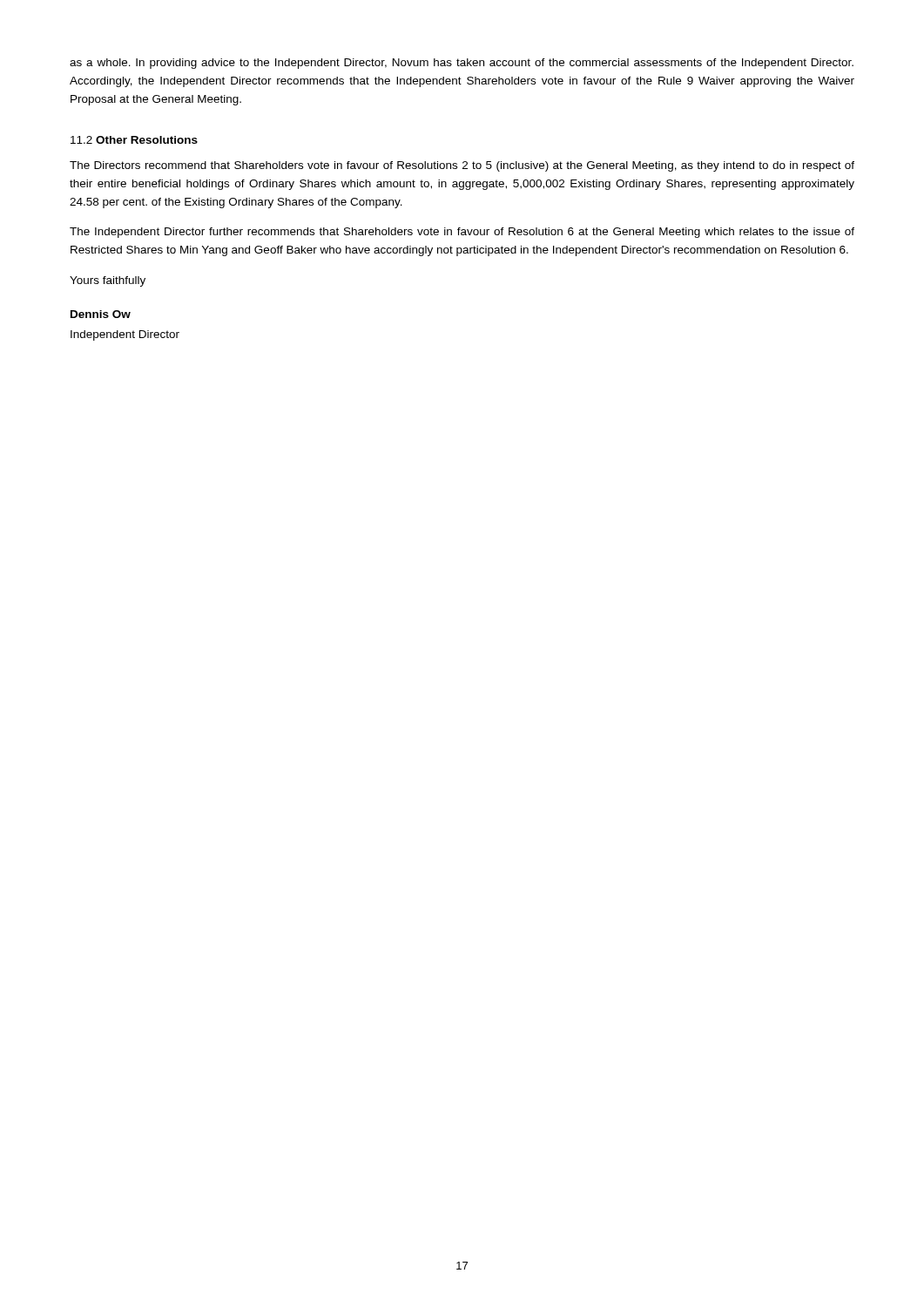The height and width of the screenshot is (1307, 924).
Task: Click on the text block that says "The Independent Director further recommends that"
Action: pyautogui.click(x=462, y=241)
